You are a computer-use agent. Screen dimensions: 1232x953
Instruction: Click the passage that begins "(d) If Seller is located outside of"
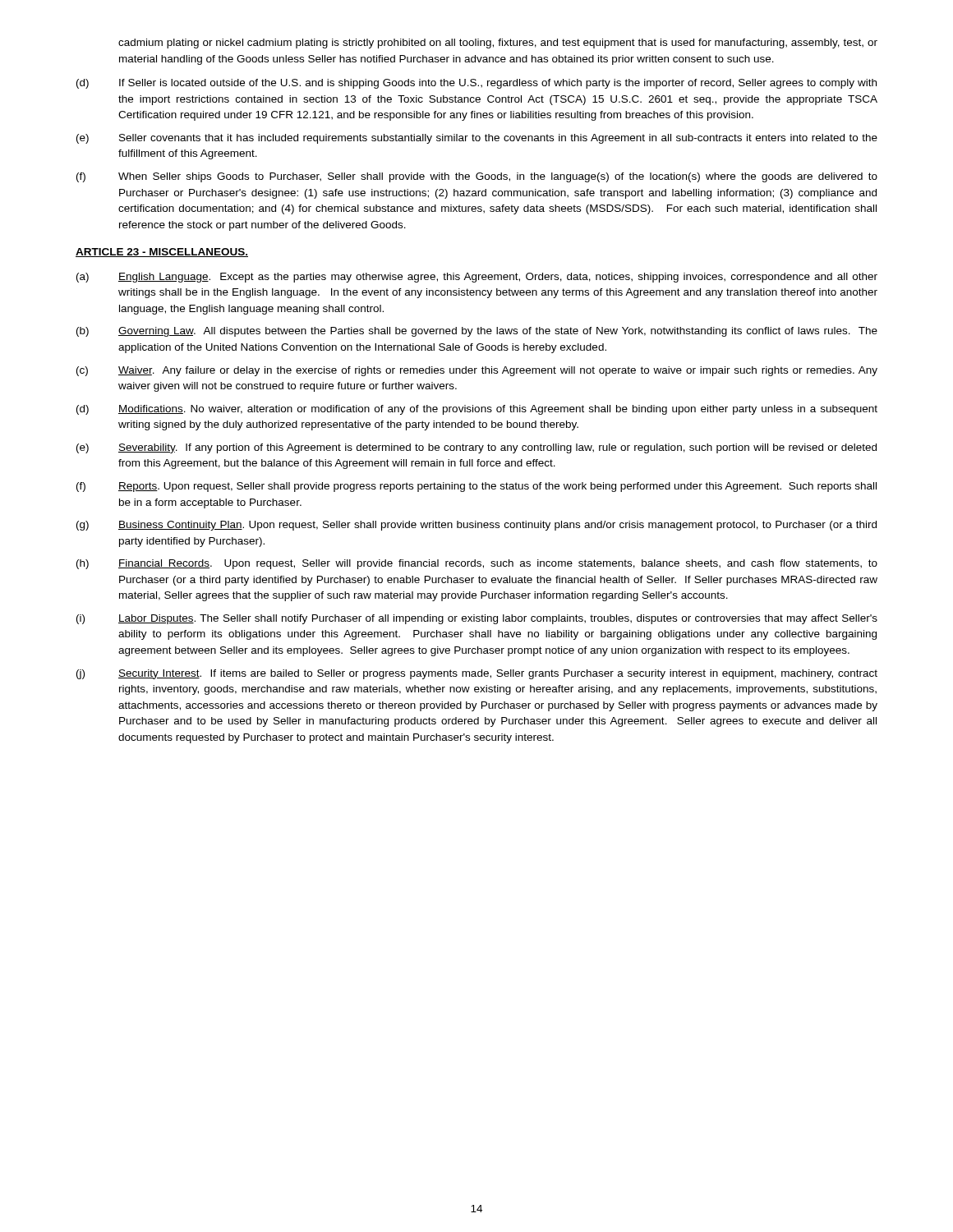click(x=476, y=99)
